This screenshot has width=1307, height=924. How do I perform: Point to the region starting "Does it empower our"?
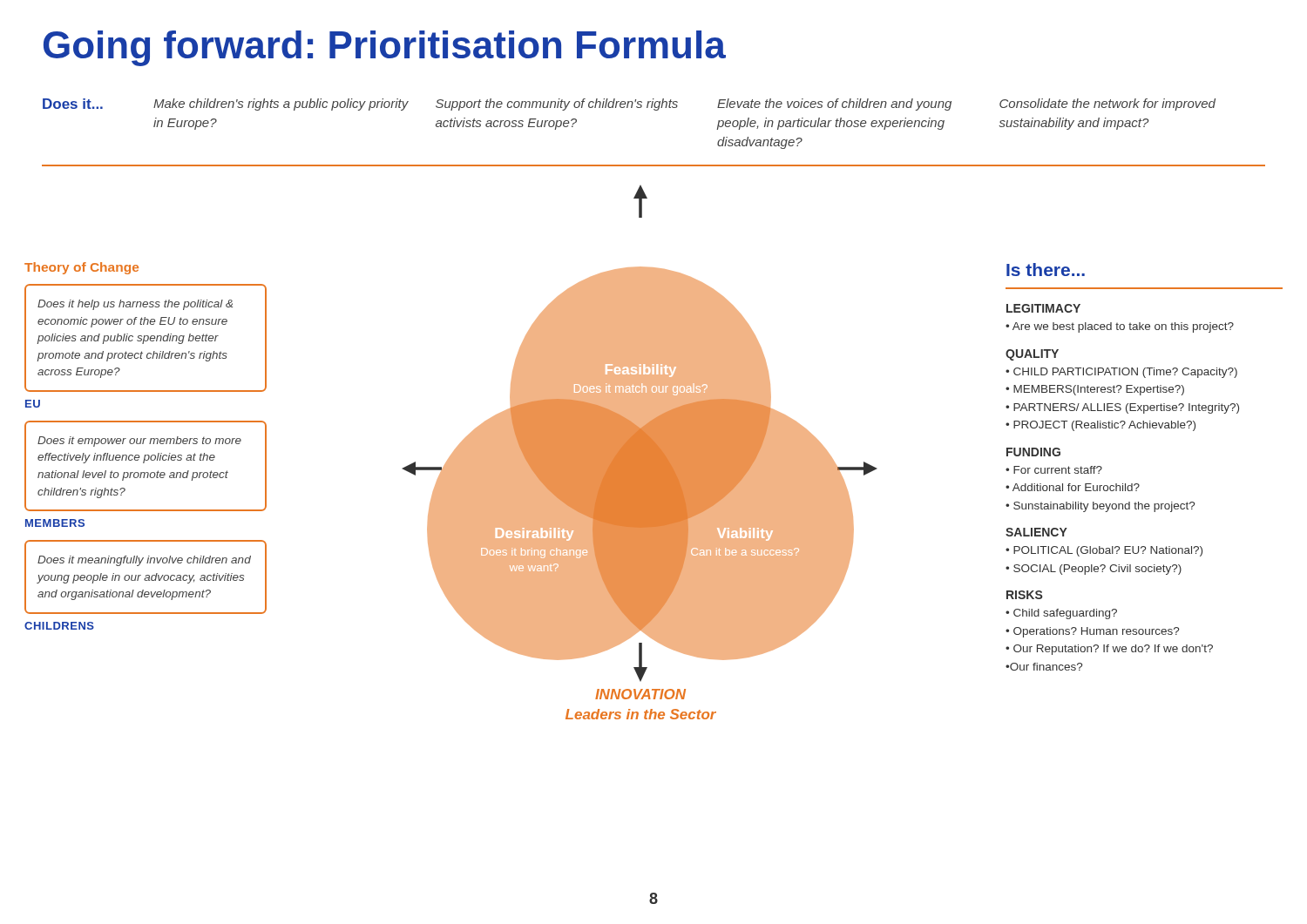click(139, 466)
